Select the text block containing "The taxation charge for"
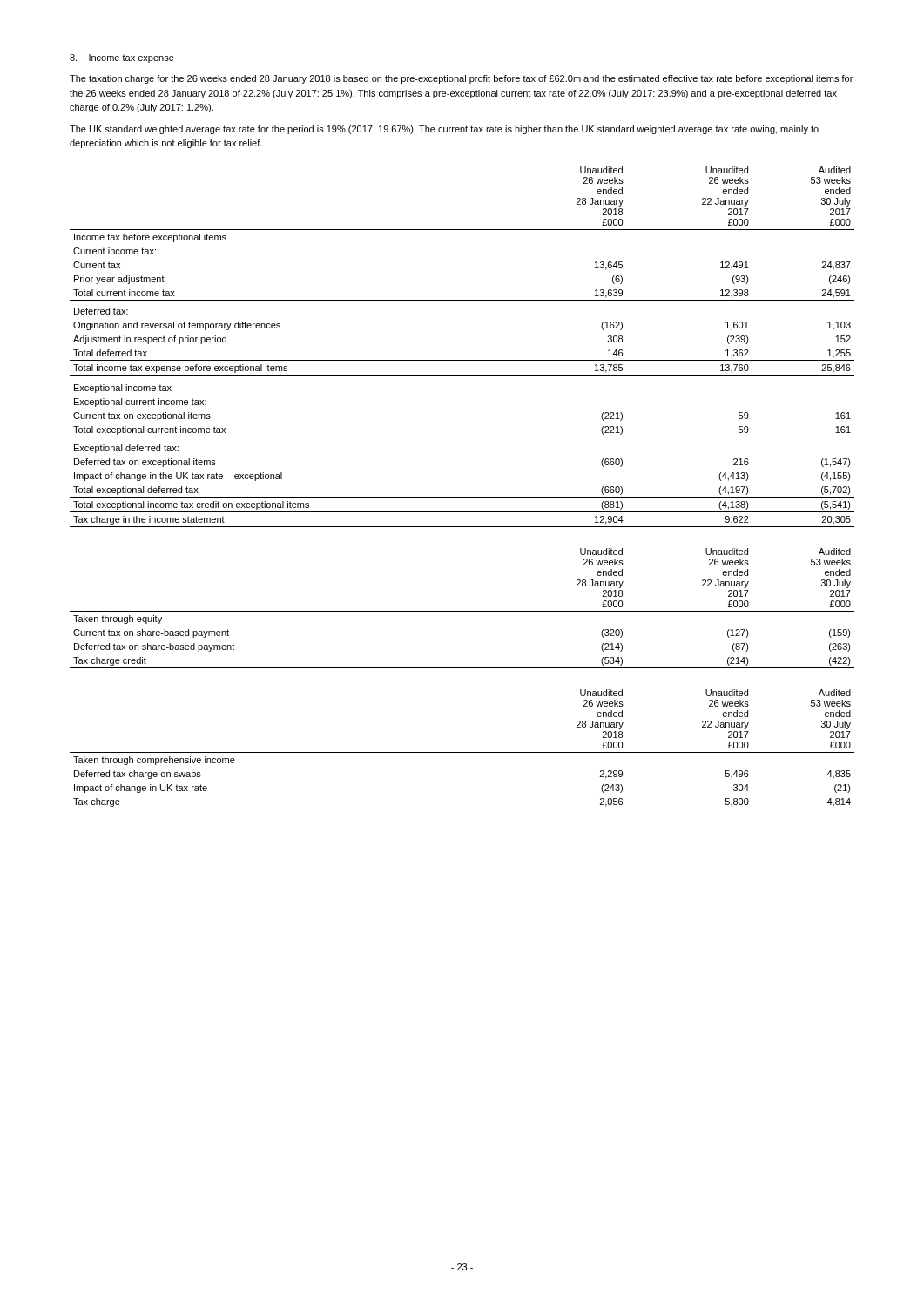Viewport: 924px width, 1307px height. coord(461,93)
